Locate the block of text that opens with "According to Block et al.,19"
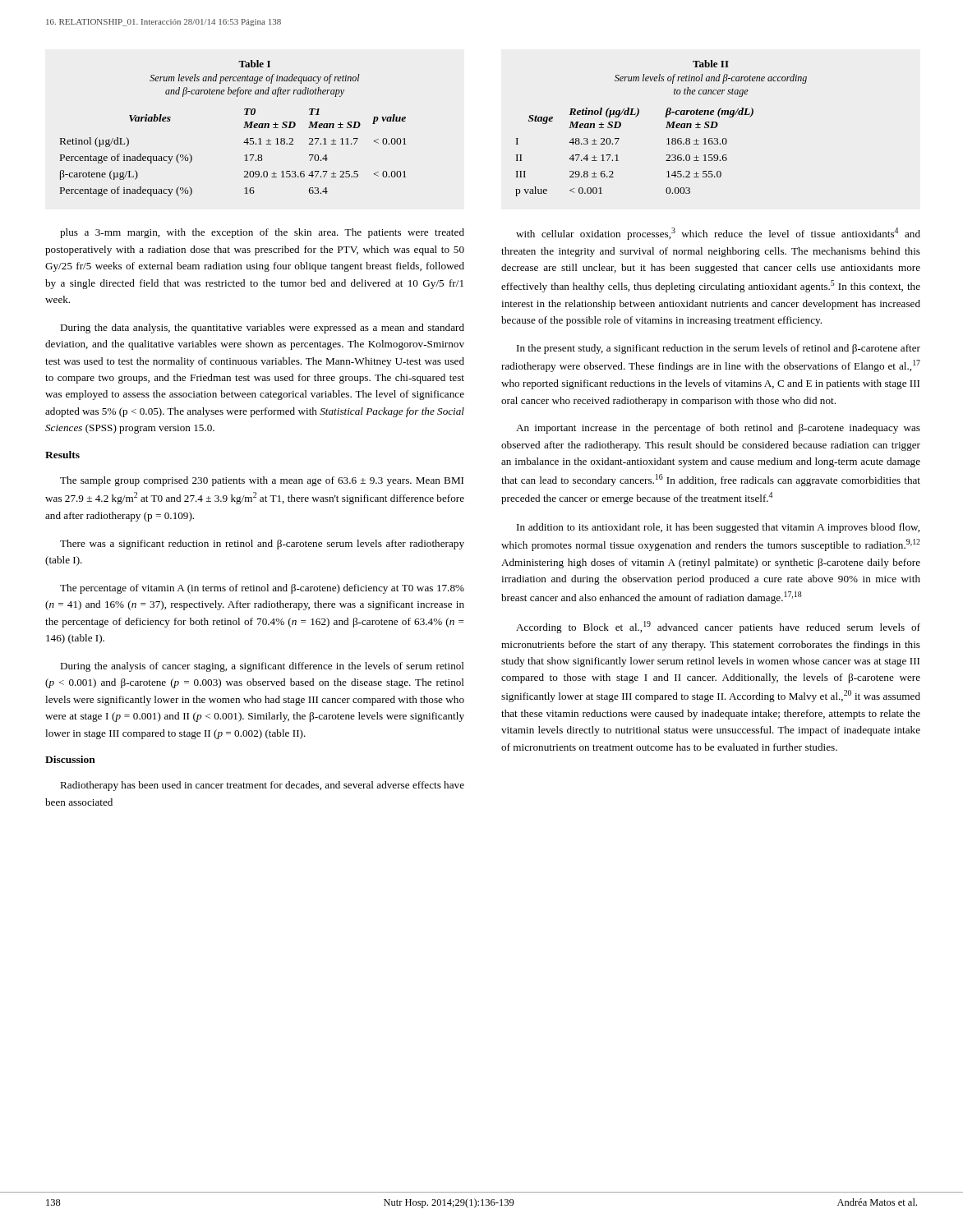The image size is (963, 1232). pos(711,686)
